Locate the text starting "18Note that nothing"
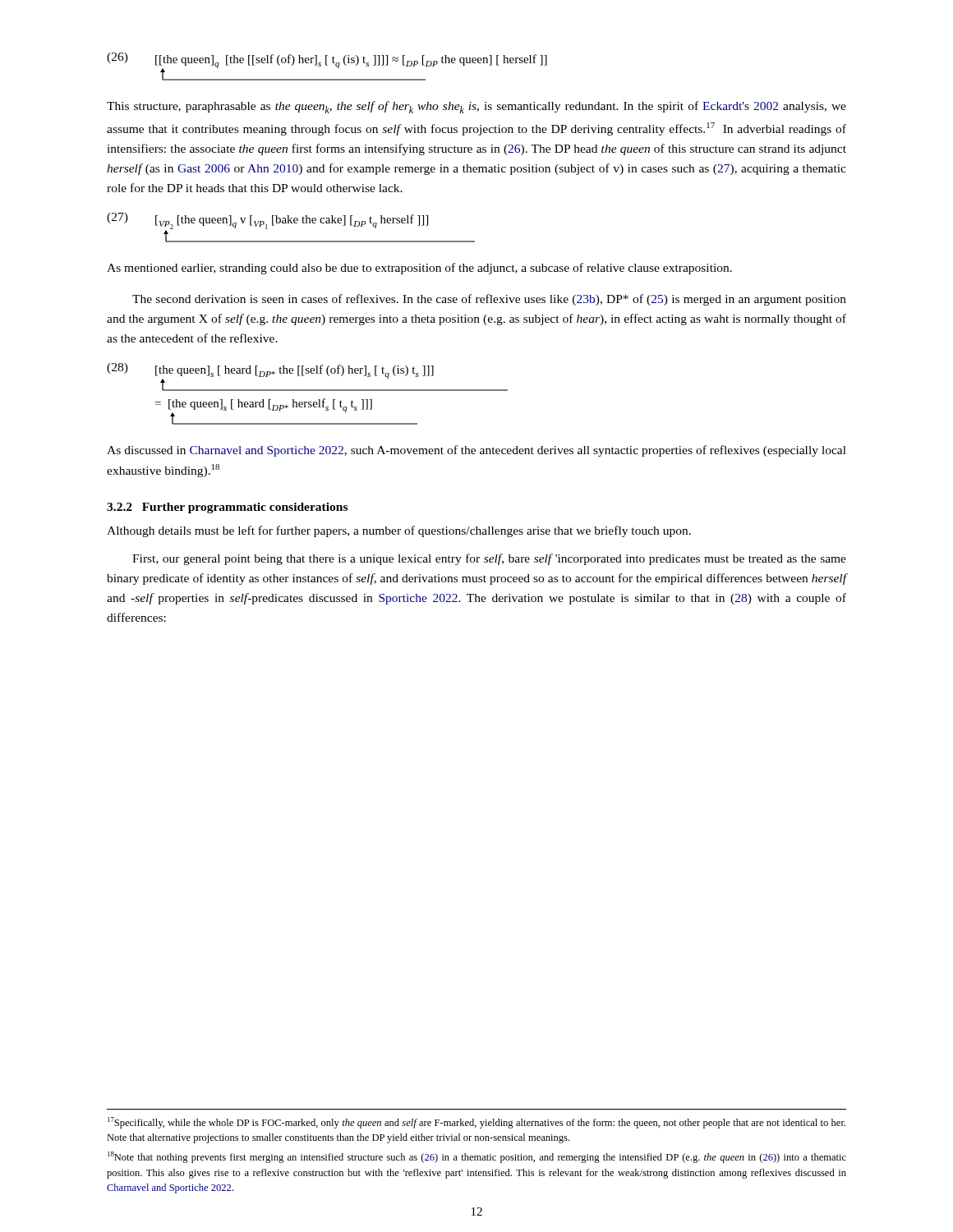Image resolution: width=953 pixels, height=1232 pixels. point(476,1172)
